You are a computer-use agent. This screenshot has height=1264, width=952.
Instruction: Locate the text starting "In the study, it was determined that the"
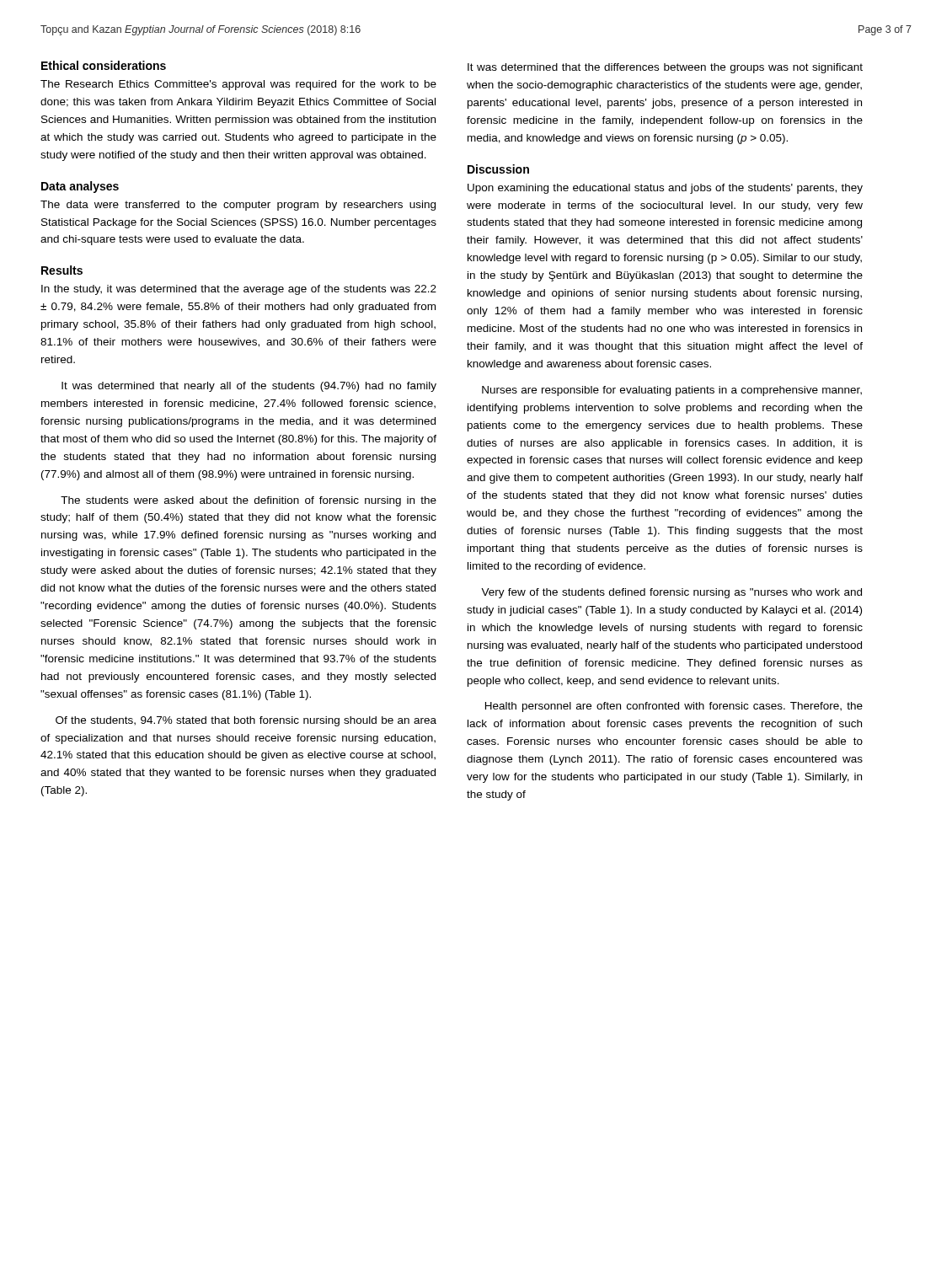click(238, 324)
